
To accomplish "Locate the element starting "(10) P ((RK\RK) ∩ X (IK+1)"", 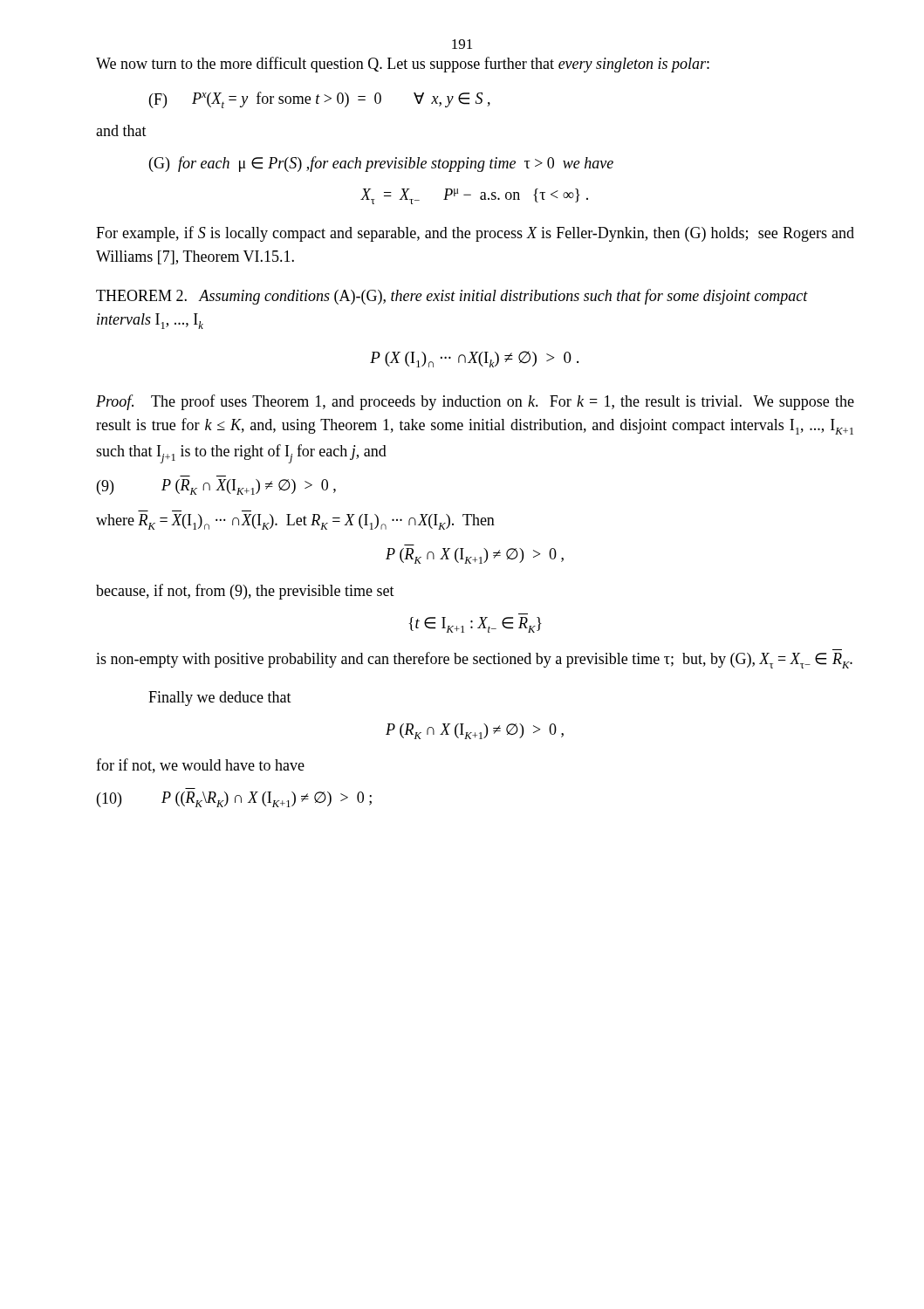I will point(234,799).
